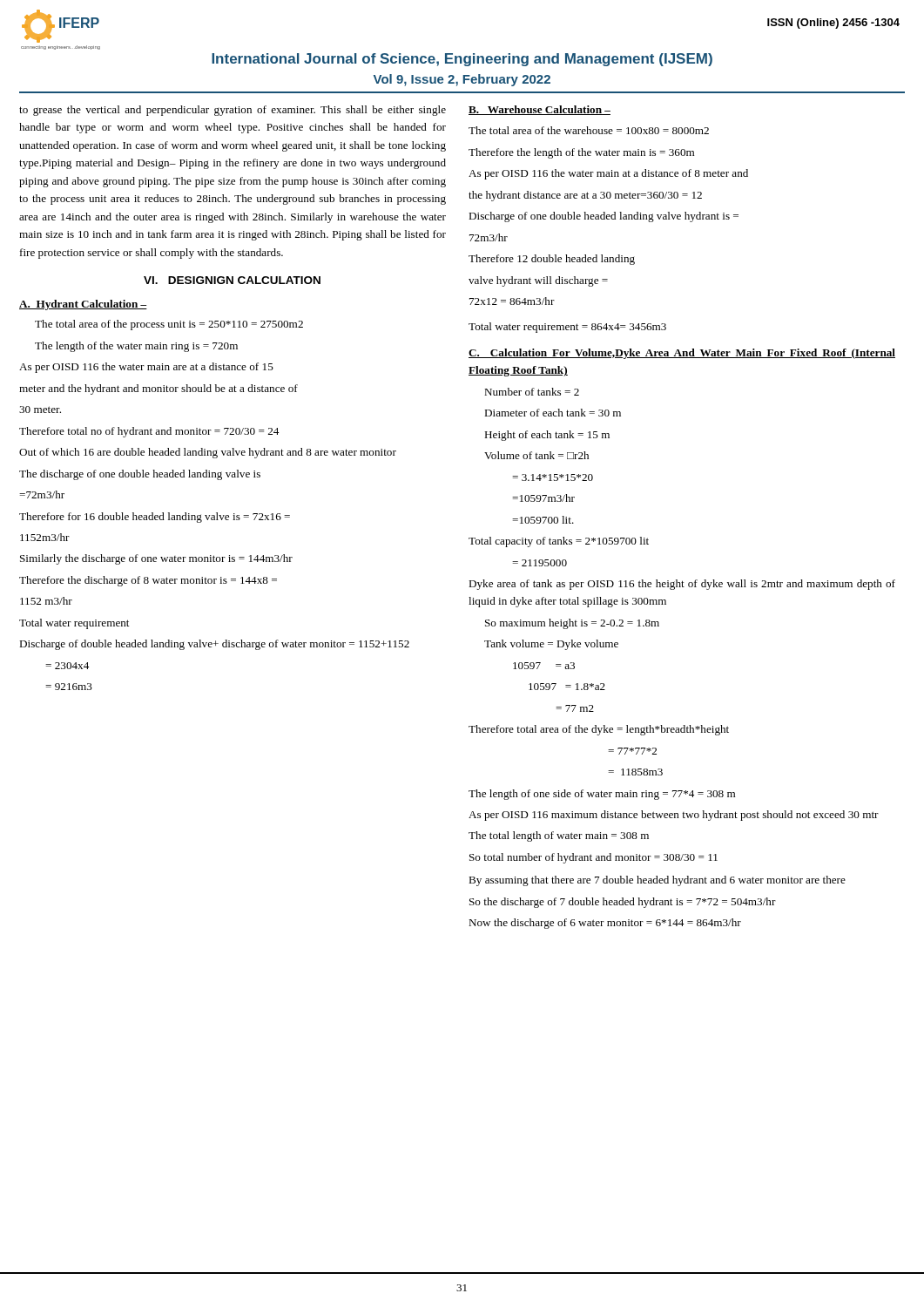The image size is (924, 1307).
Task: Locate the text starting "The total area of the warehouse ="
Action: (682, 229)
